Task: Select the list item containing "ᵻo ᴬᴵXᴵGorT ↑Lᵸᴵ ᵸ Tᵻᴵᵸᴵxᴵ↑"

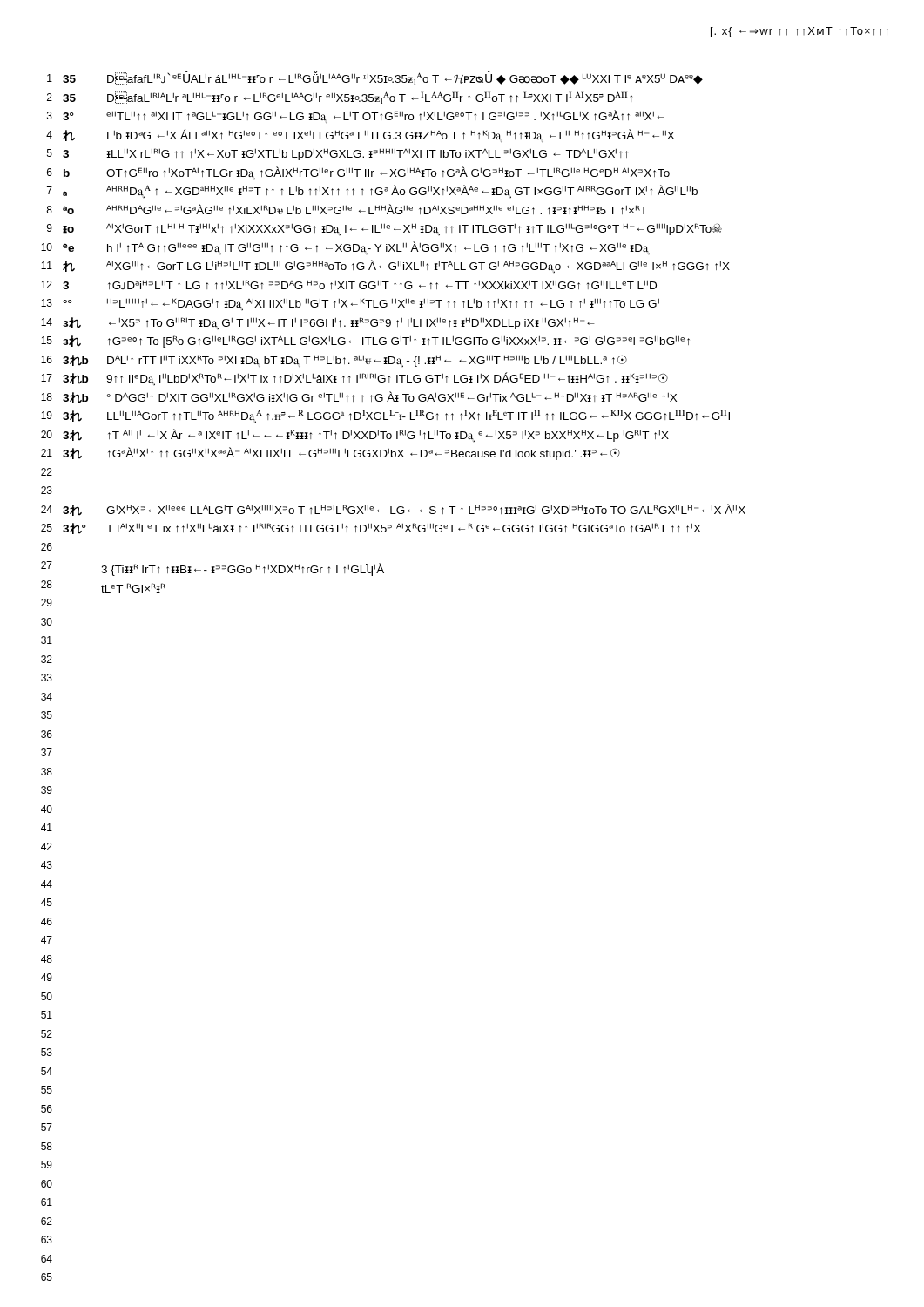Action: (x=481, y=229)
